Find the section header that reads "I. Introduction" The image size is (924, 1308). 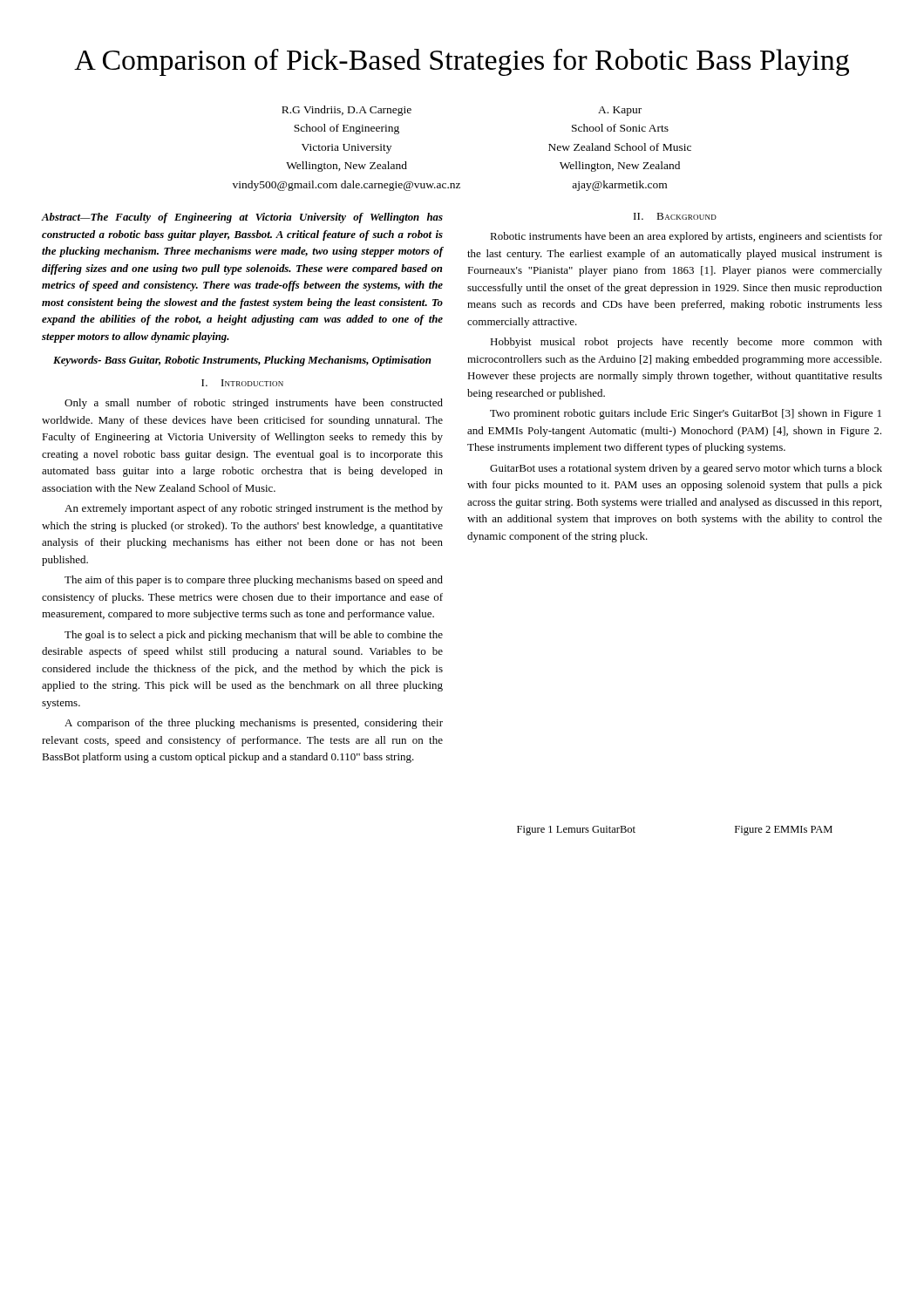242,382
